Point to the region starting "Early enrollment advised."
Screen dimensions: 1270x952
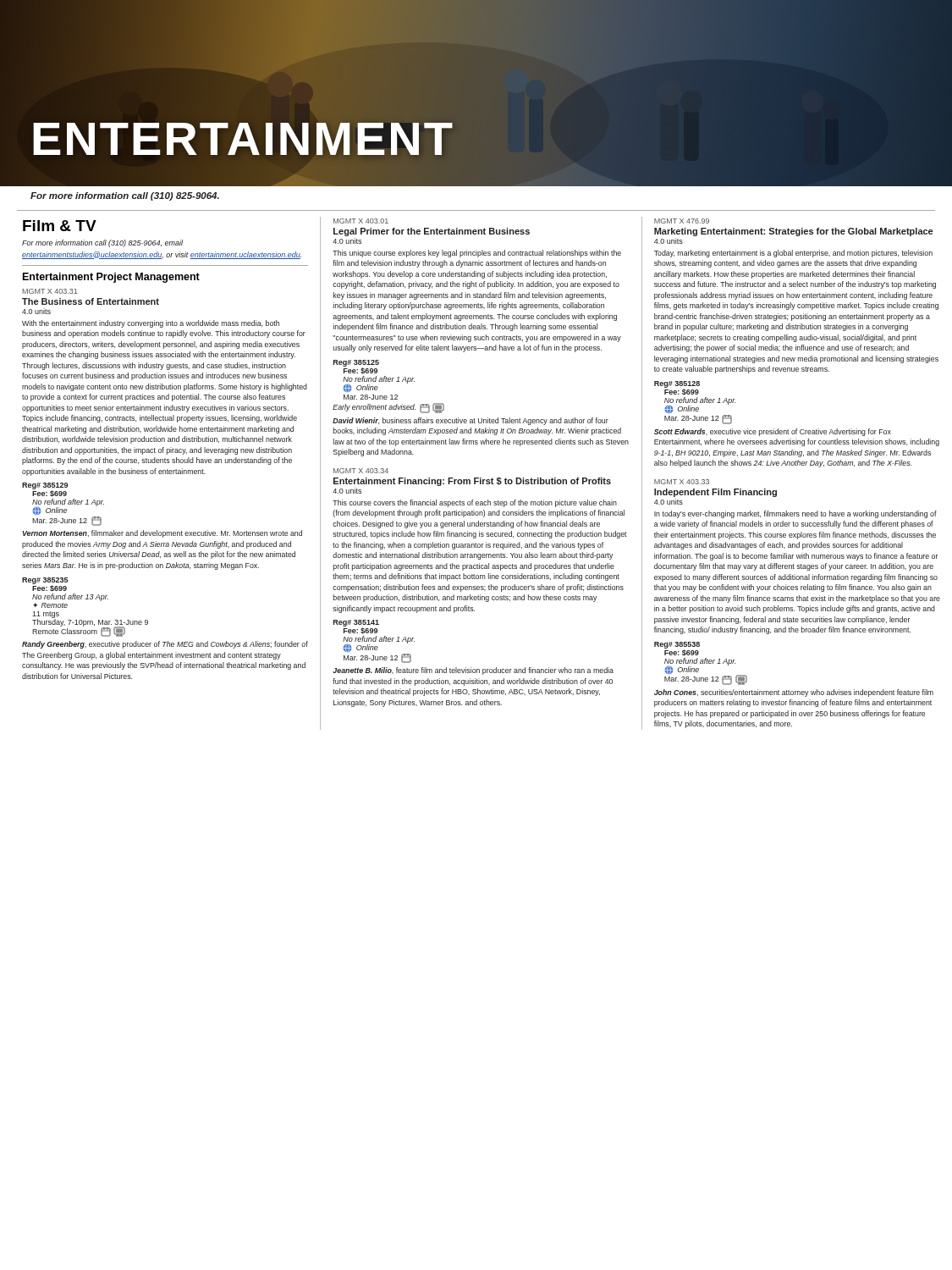tap(389, 408)
